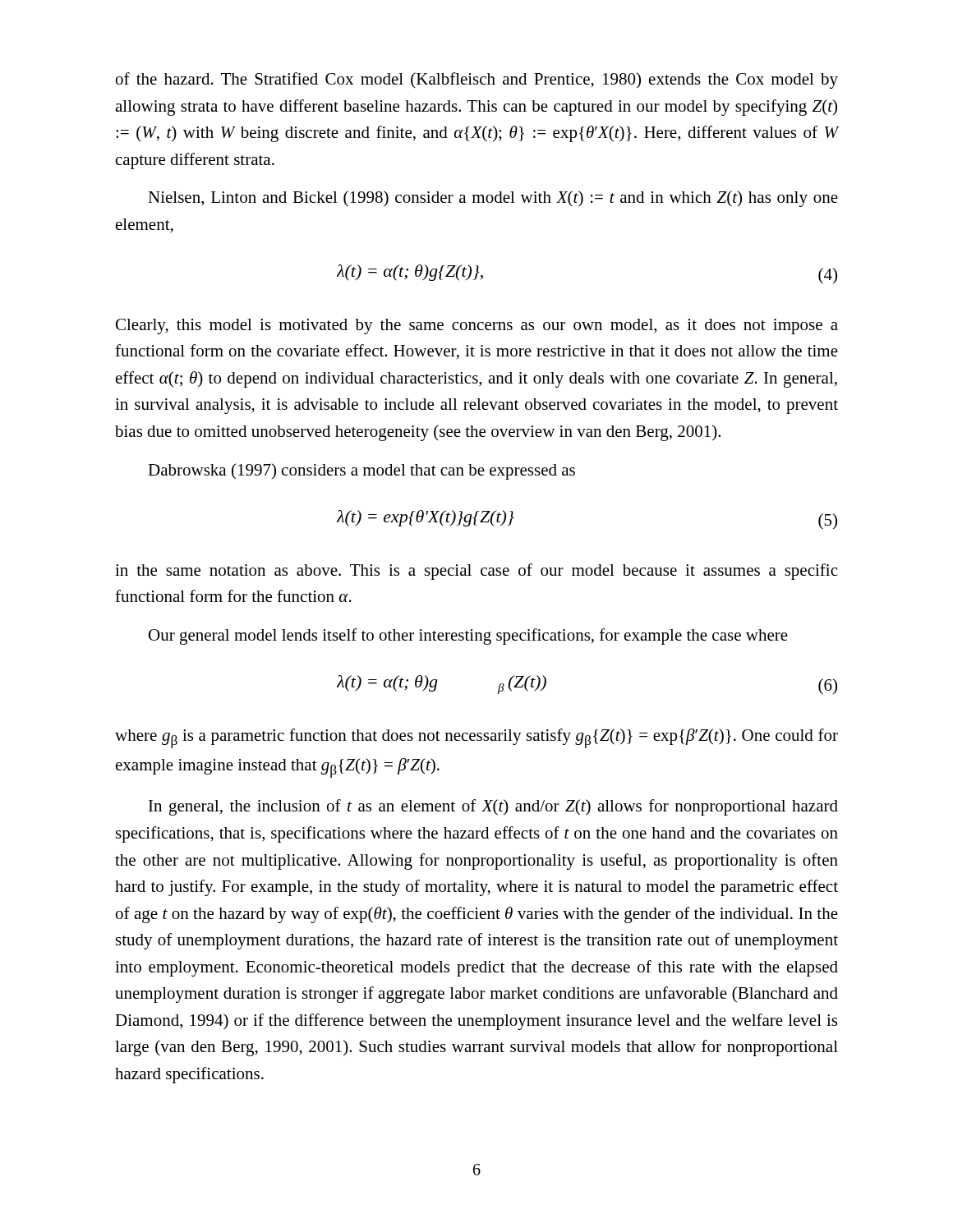Locate the text block that reads "of the hazard. The"

click(x=476, y=119)
